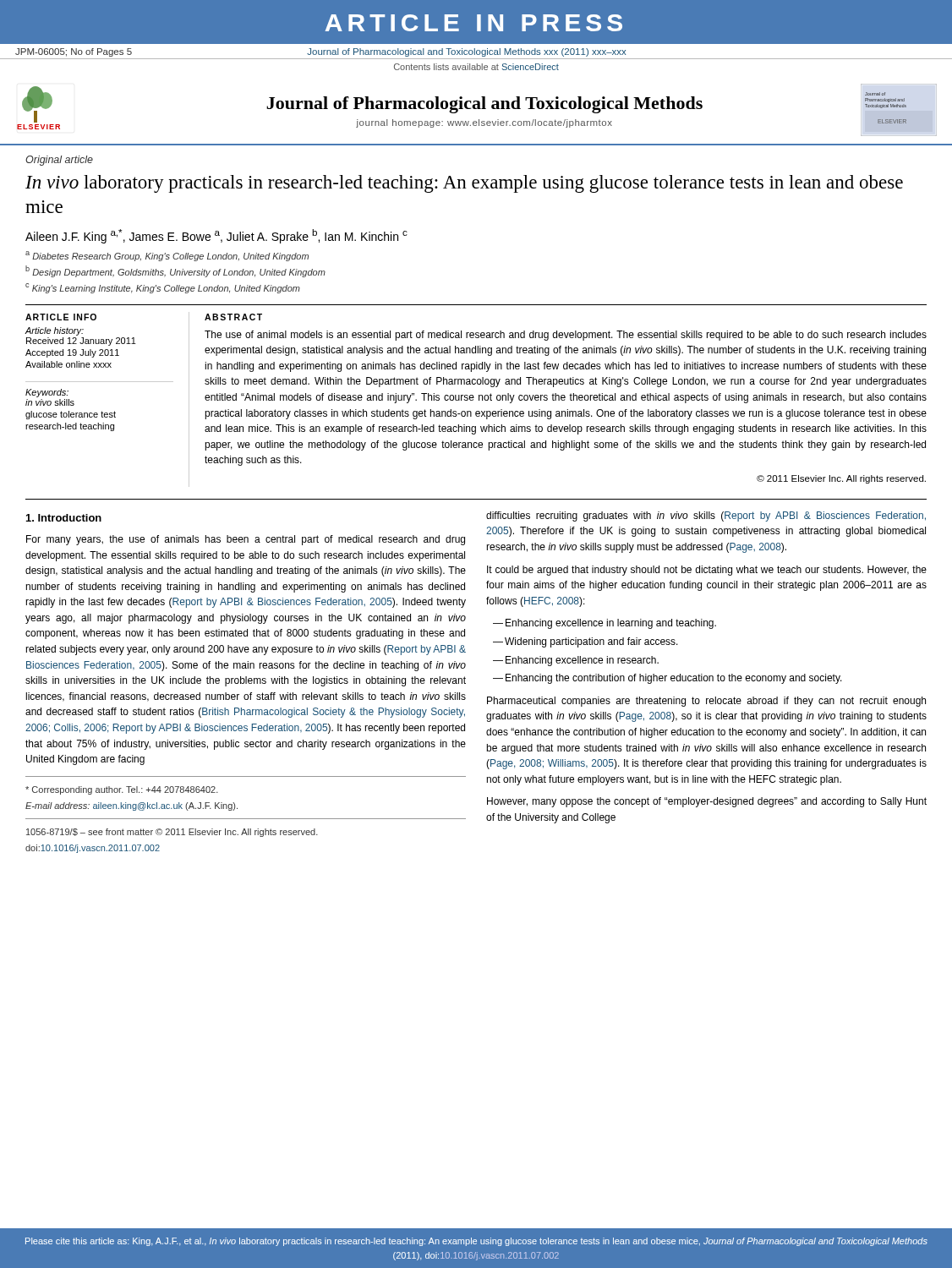Click where it says "1. Introduction"
Viewport: 952px width, 1268px height.
[63, 518]
